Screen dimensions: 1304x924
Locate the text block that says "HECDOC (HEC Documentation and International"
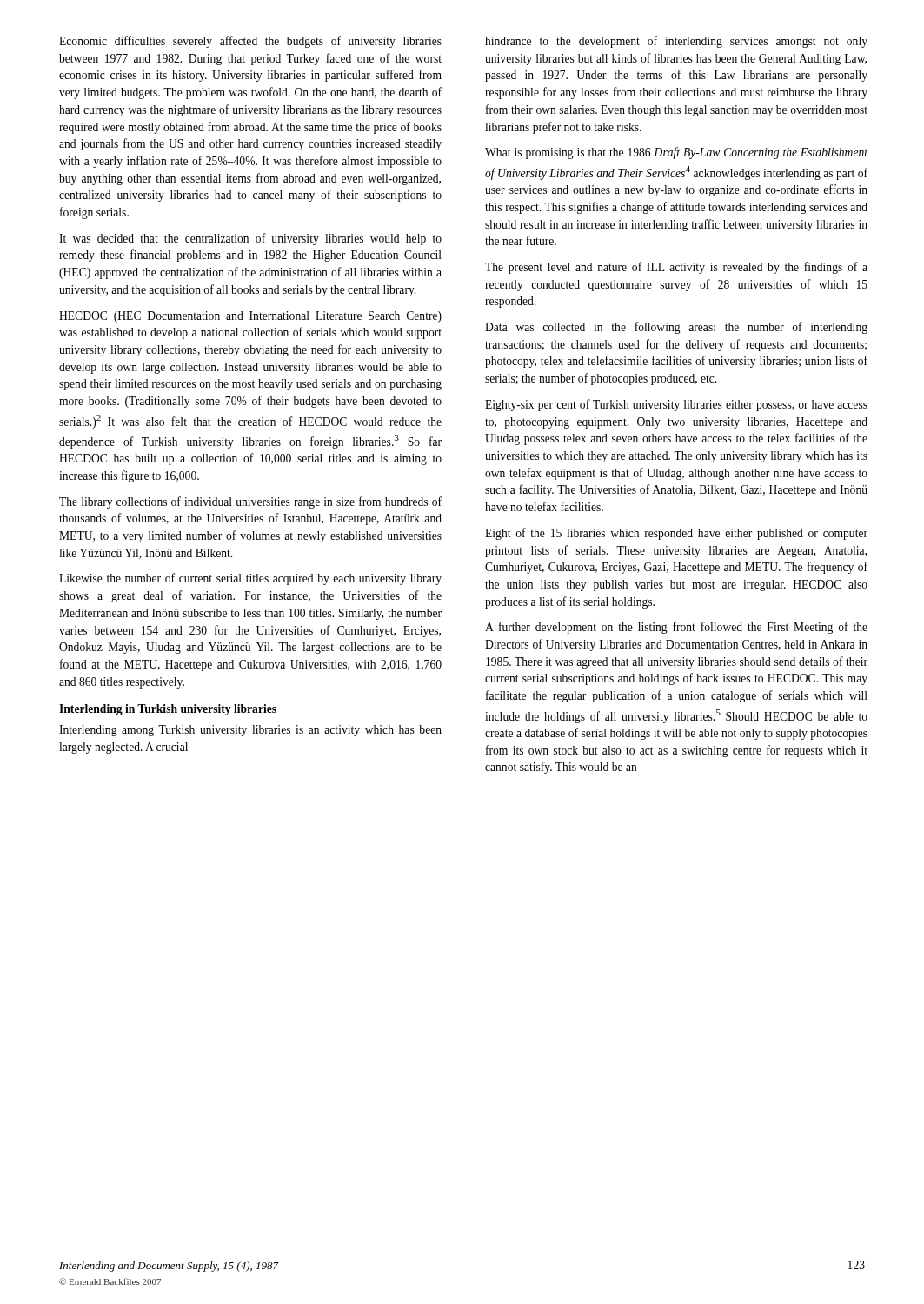click(x=250, y=396)
